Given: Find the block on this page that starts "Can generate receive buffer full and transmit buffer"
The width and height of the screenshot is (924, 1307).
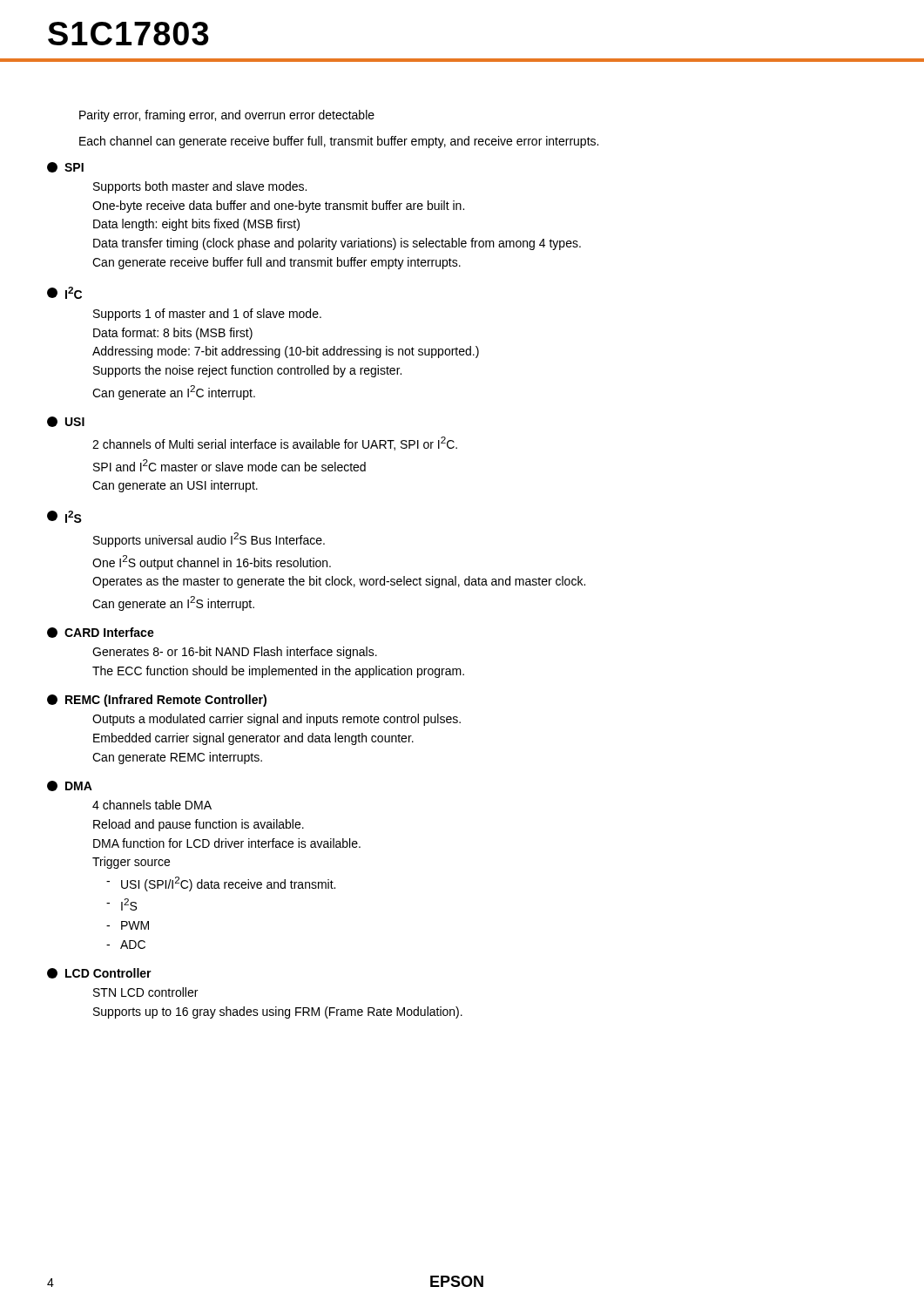Looking at the screenshot, I should click(277, 263).
